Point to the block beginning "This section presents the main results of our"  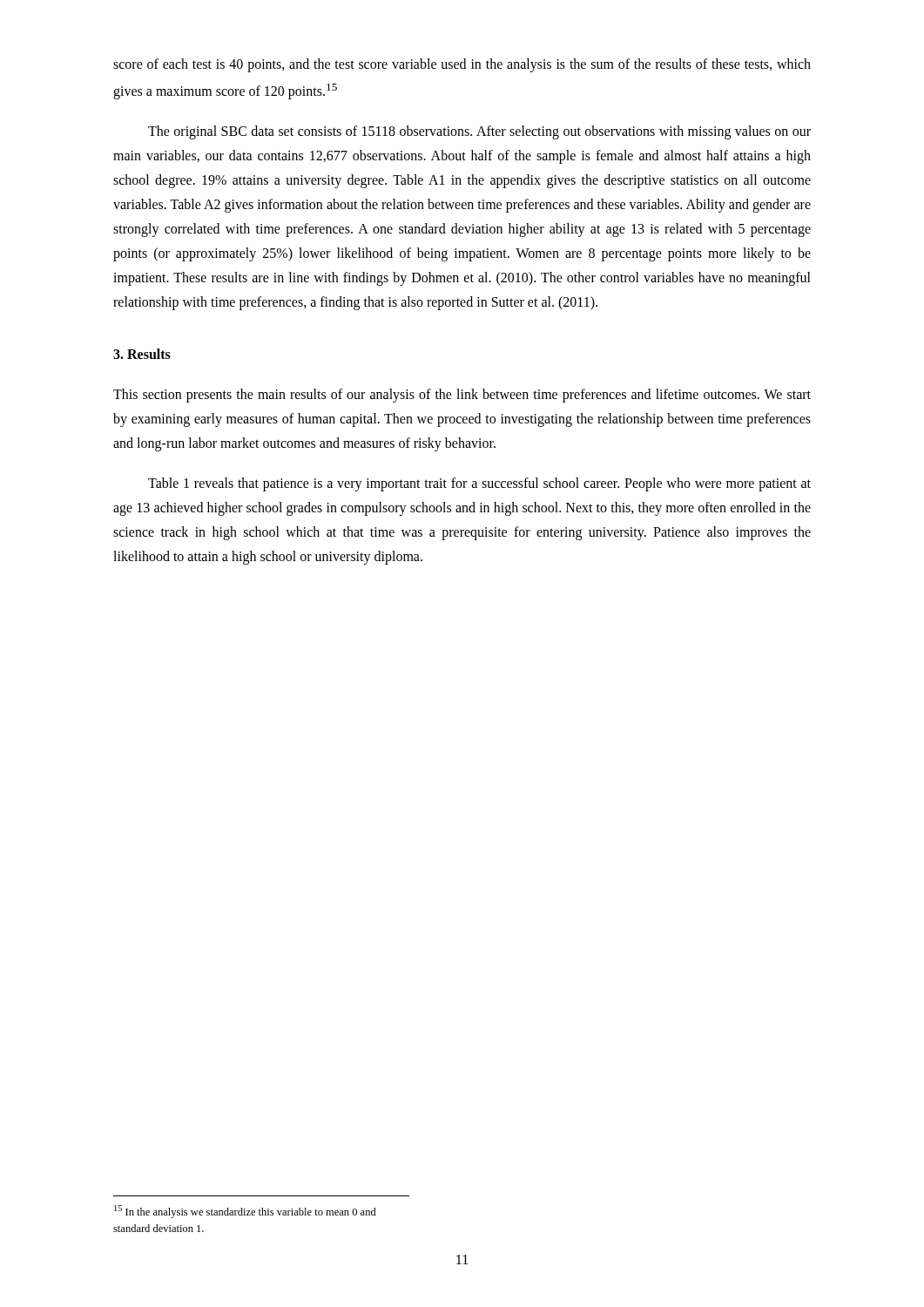(x=462, y=476)
